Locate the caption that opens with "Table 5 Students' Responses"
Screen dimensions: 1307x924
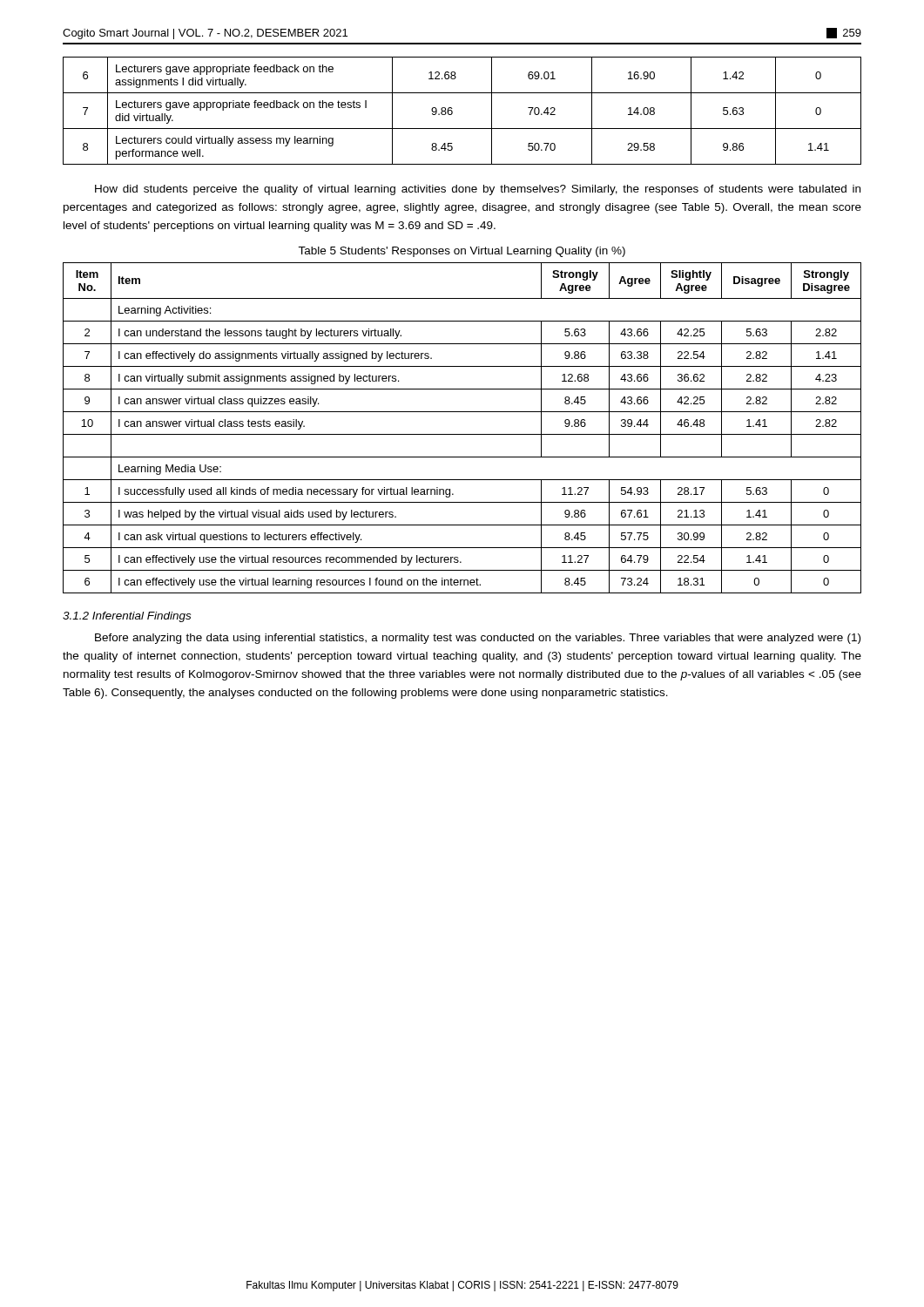(462, 250)
